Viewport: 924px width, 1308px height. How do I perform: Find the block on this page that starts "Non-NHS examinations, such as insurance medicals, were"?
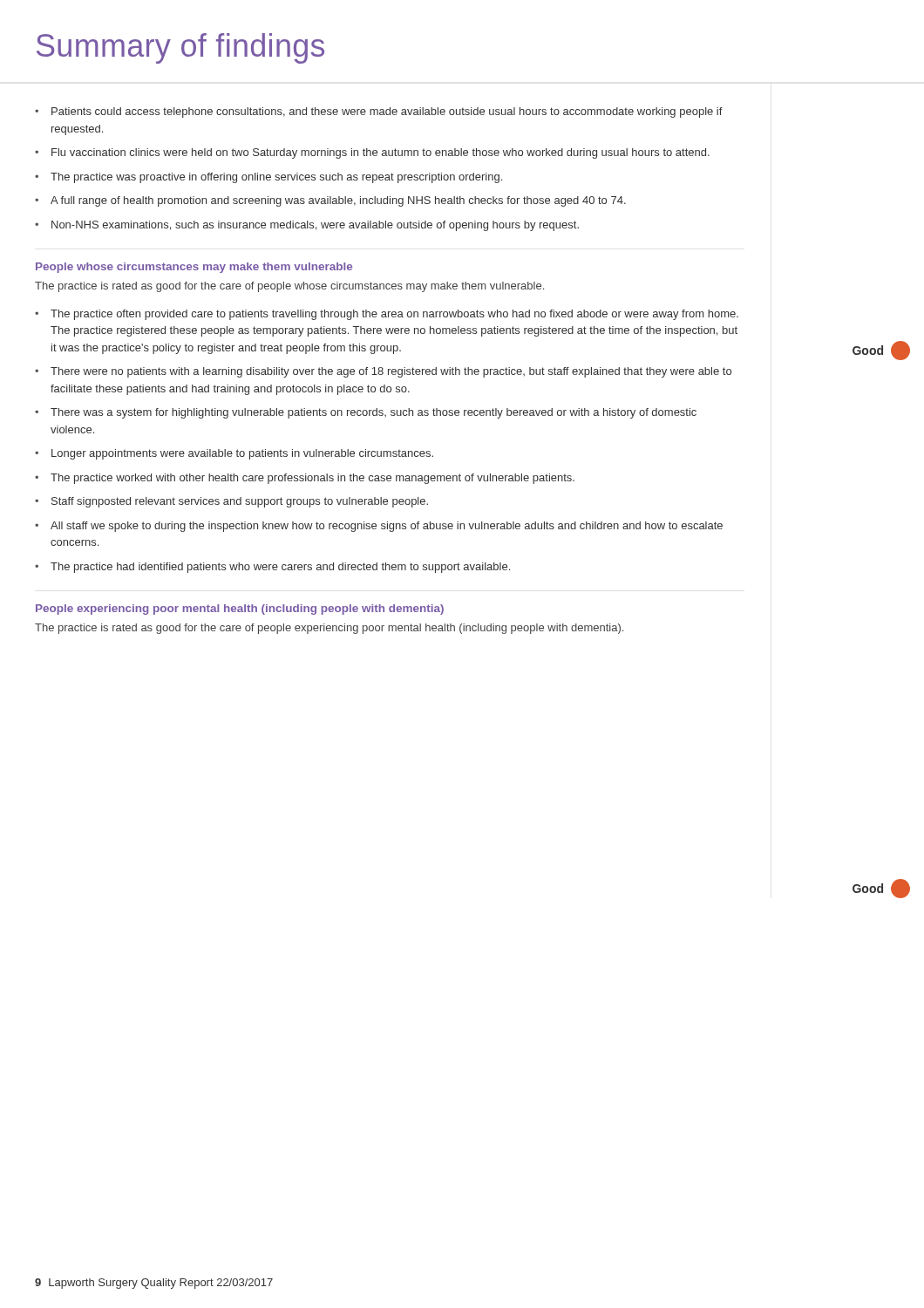(x=315, y=224)
